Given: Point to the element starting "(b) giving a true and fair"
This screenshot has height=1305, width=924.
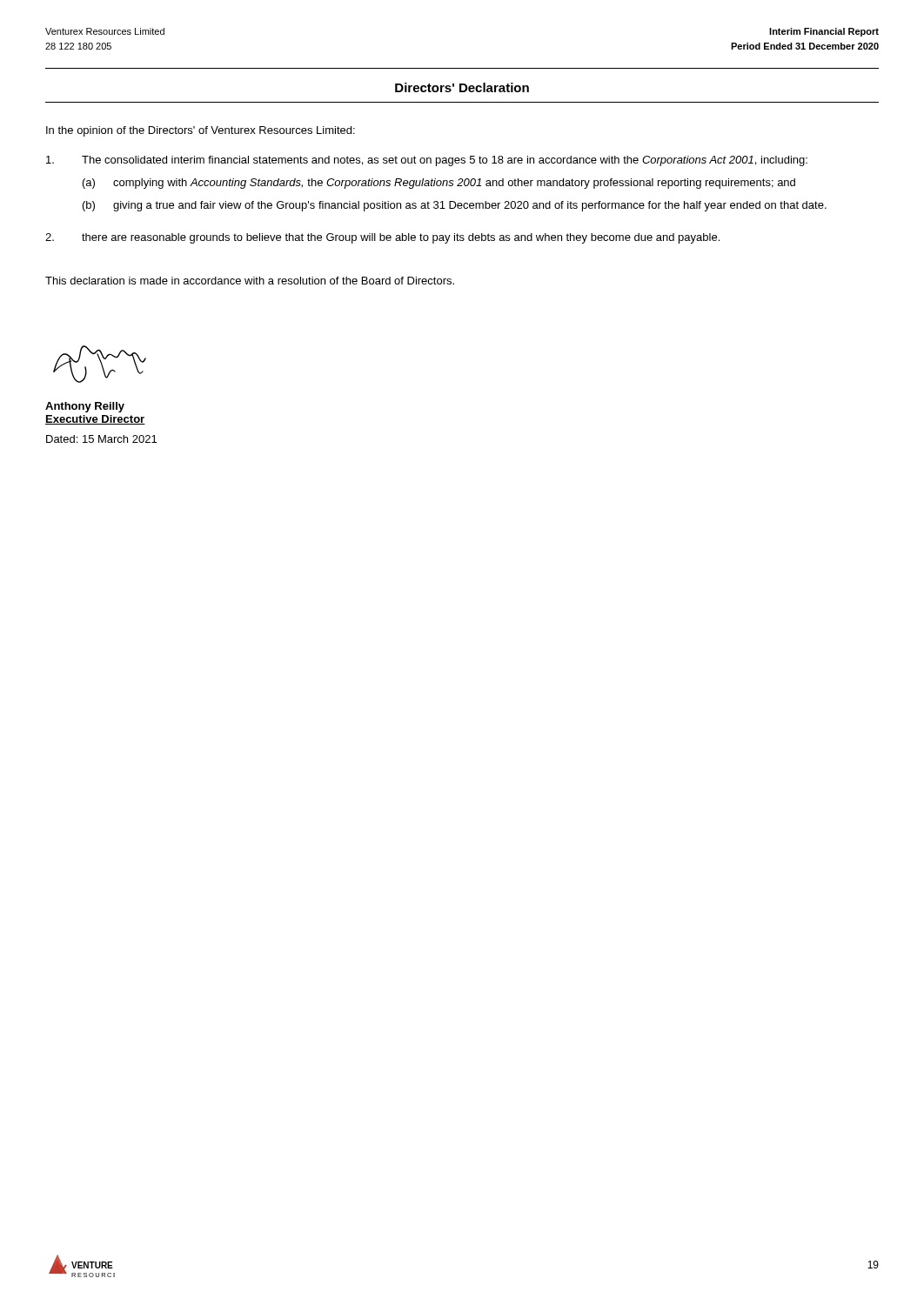Looking at the screenshot, I should point(480,206).
